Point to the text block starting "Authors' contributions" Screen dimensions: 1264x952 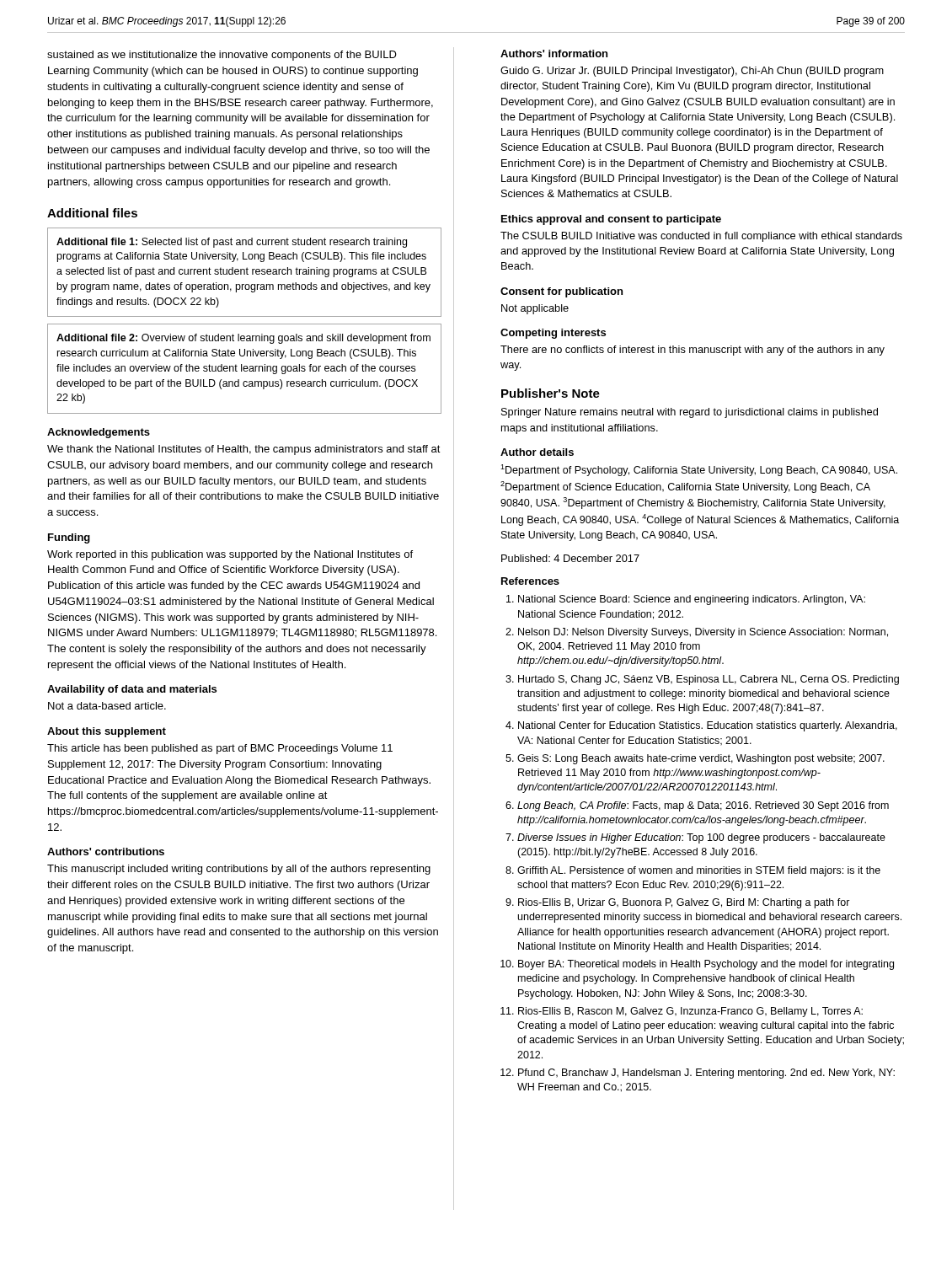(x=106, y=852)
